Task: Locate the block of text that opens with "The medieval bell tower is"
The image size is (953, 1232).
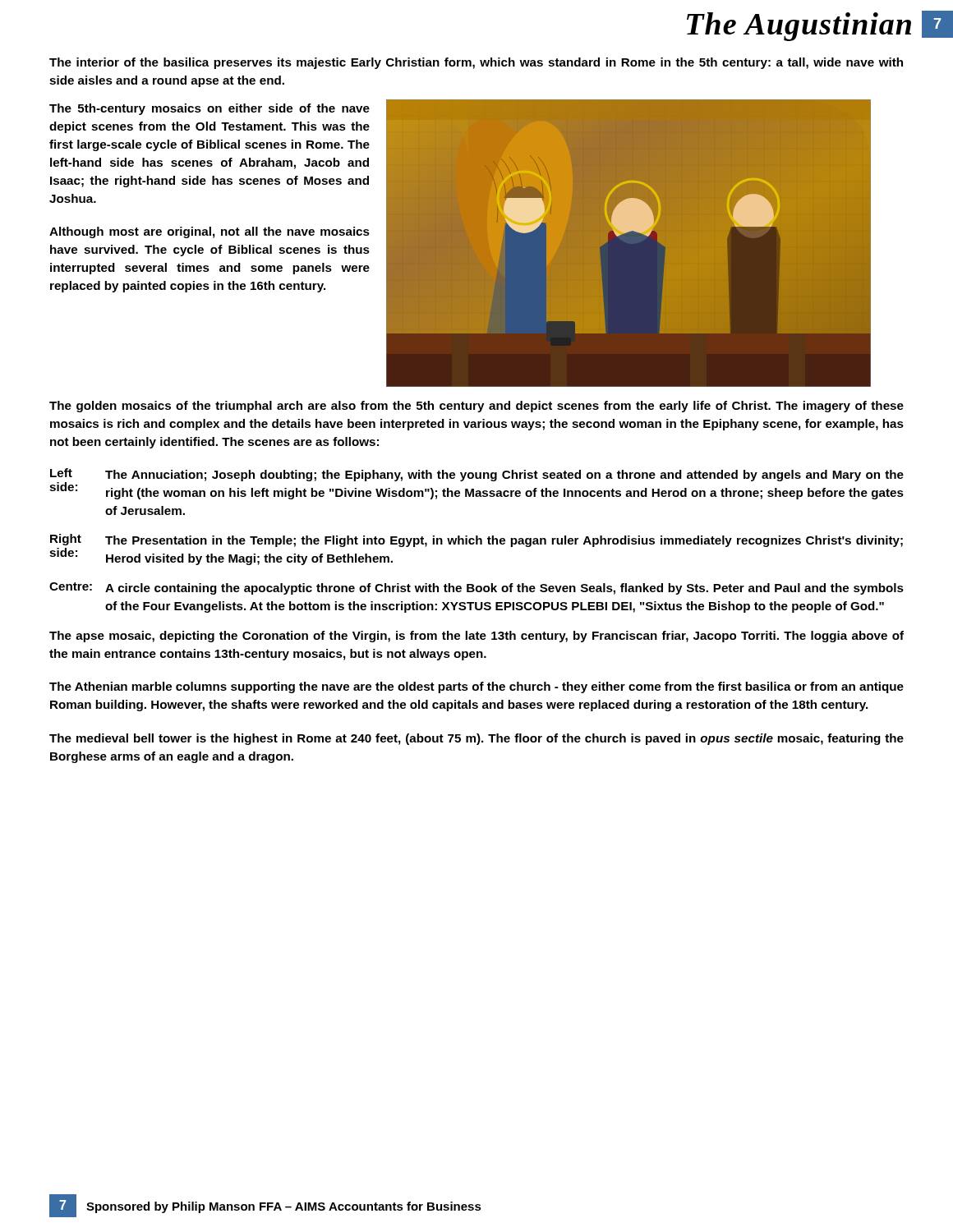Action: (476, 747)
